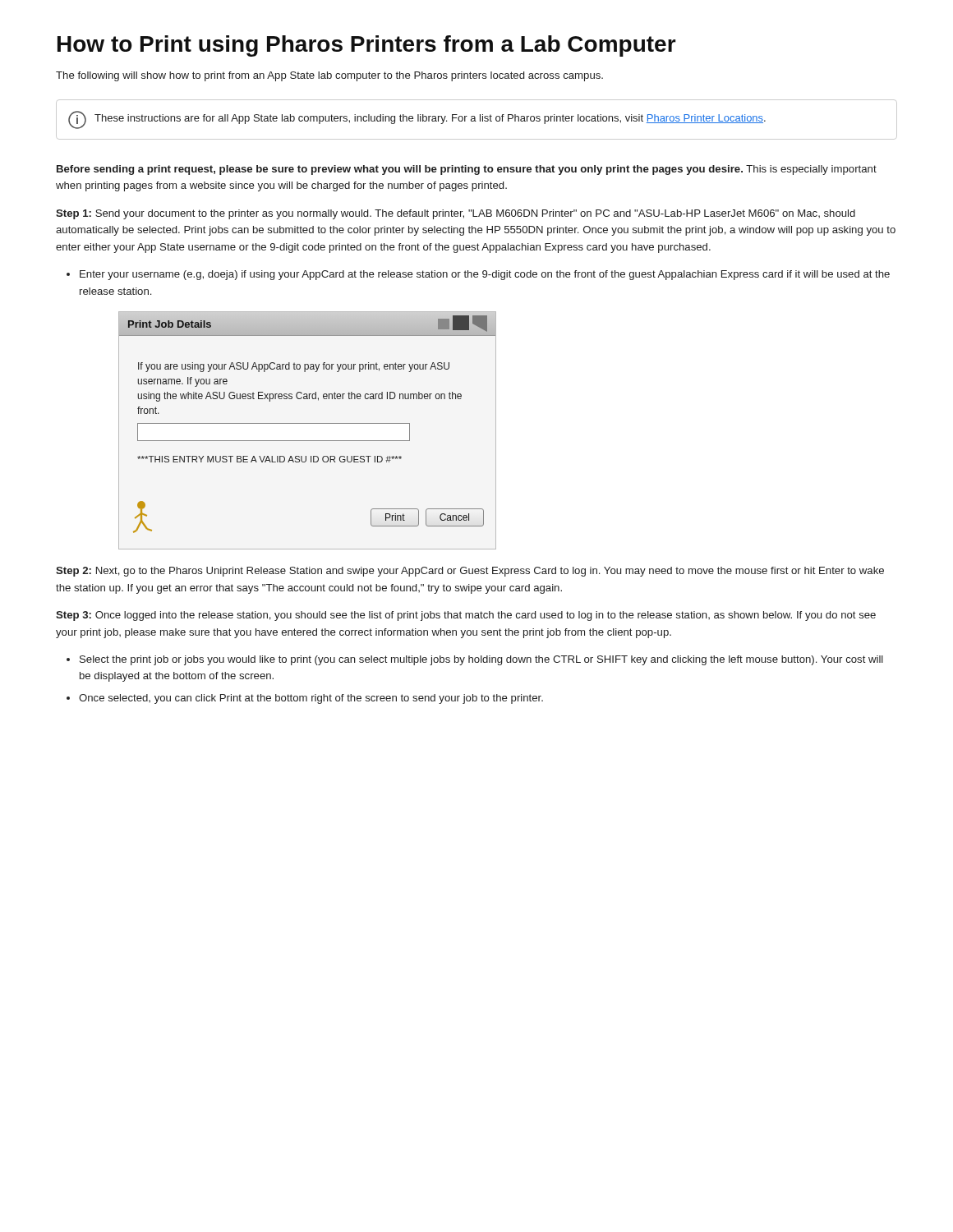Point to the block beginning "The following will show how to print from"
953x1232 pixels.
tap(476, 75)
